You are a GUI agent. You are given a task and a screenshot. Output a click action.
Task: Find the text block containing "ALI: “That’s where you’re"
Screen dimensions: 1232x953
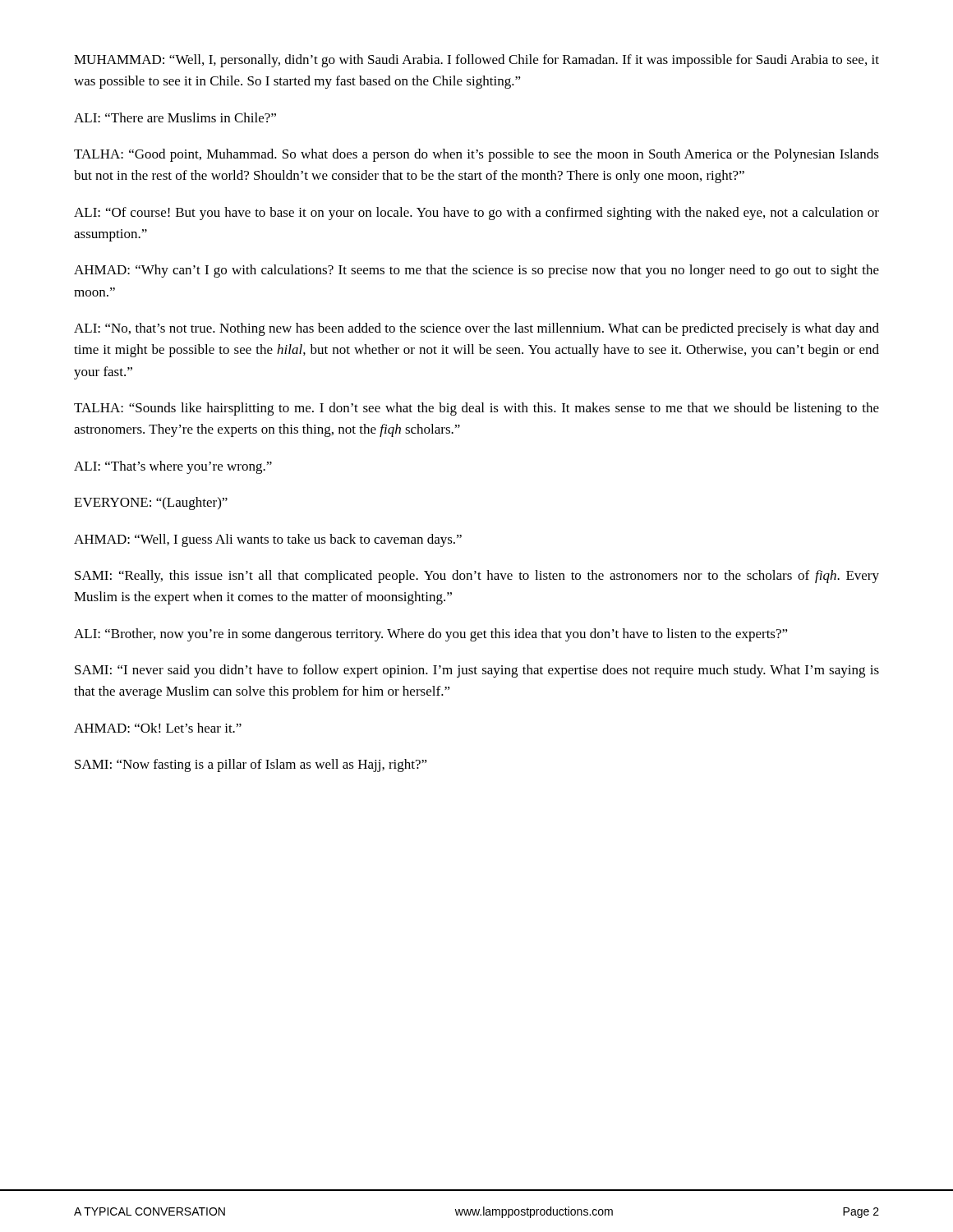[x=173, y=466]
